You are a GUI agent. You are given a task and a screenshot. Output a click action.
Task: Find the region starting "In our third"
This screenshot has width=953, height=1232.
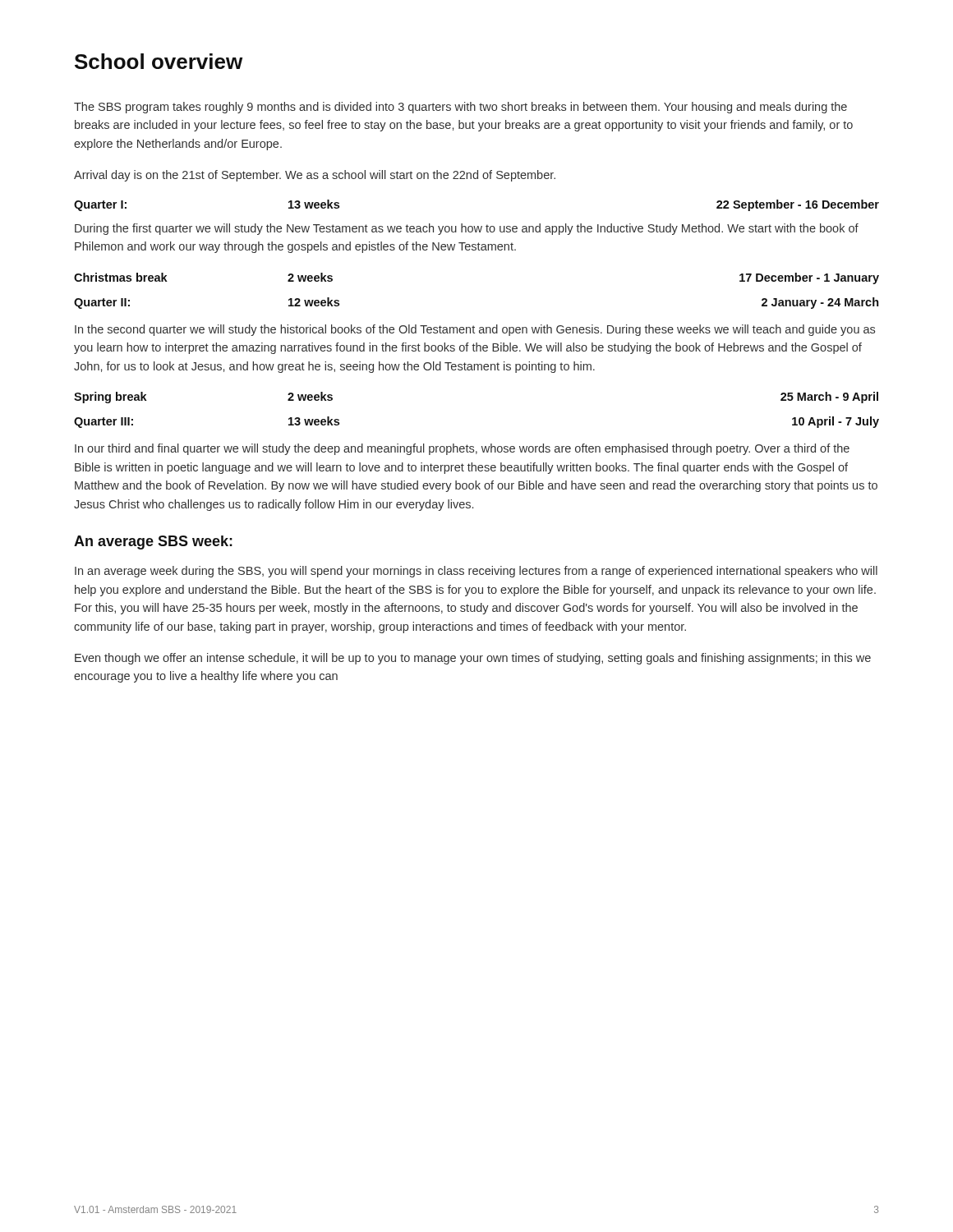(476, 476)
